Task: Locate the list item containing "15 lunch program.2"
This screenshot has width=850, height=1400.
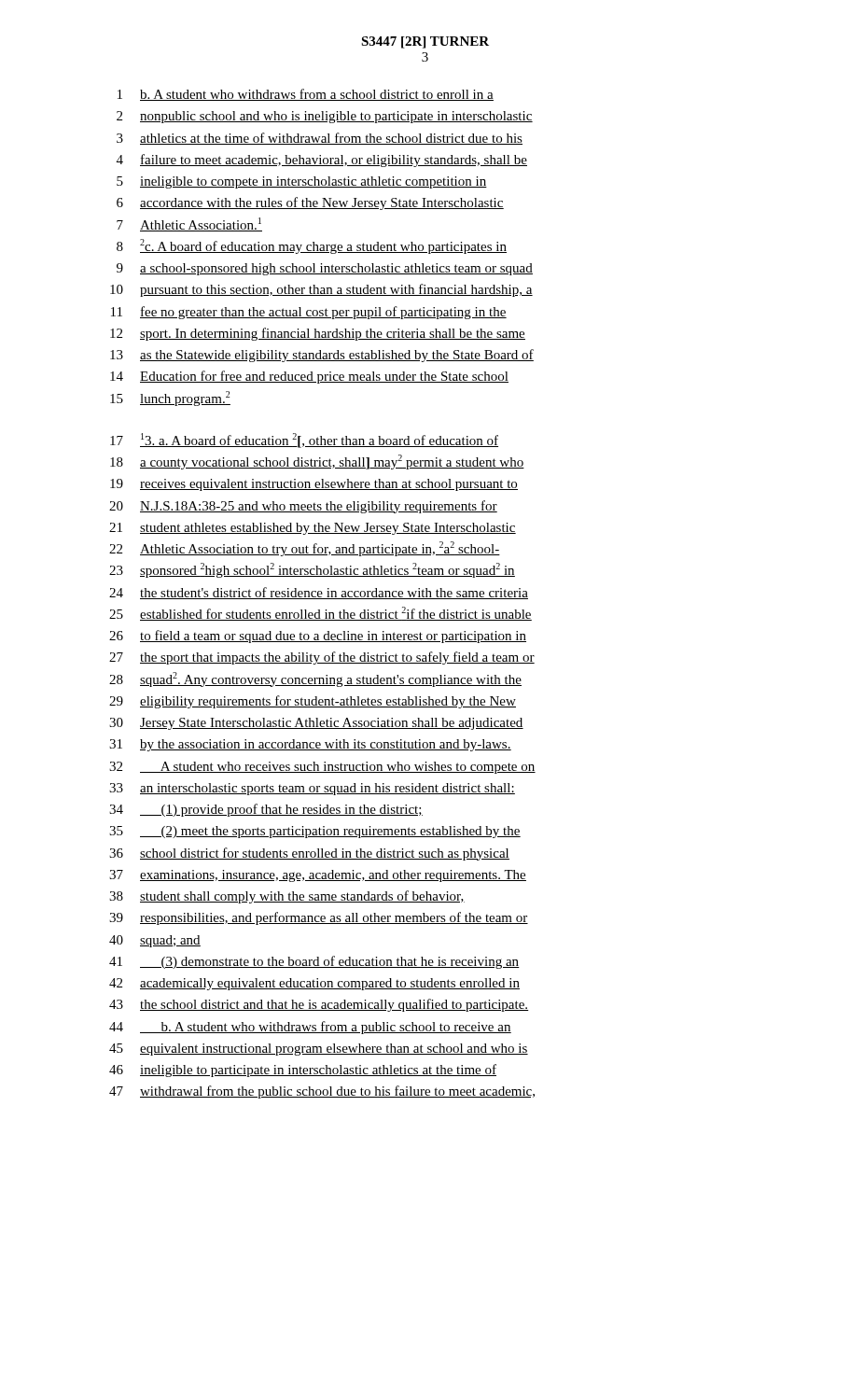Action: (170, 399)
